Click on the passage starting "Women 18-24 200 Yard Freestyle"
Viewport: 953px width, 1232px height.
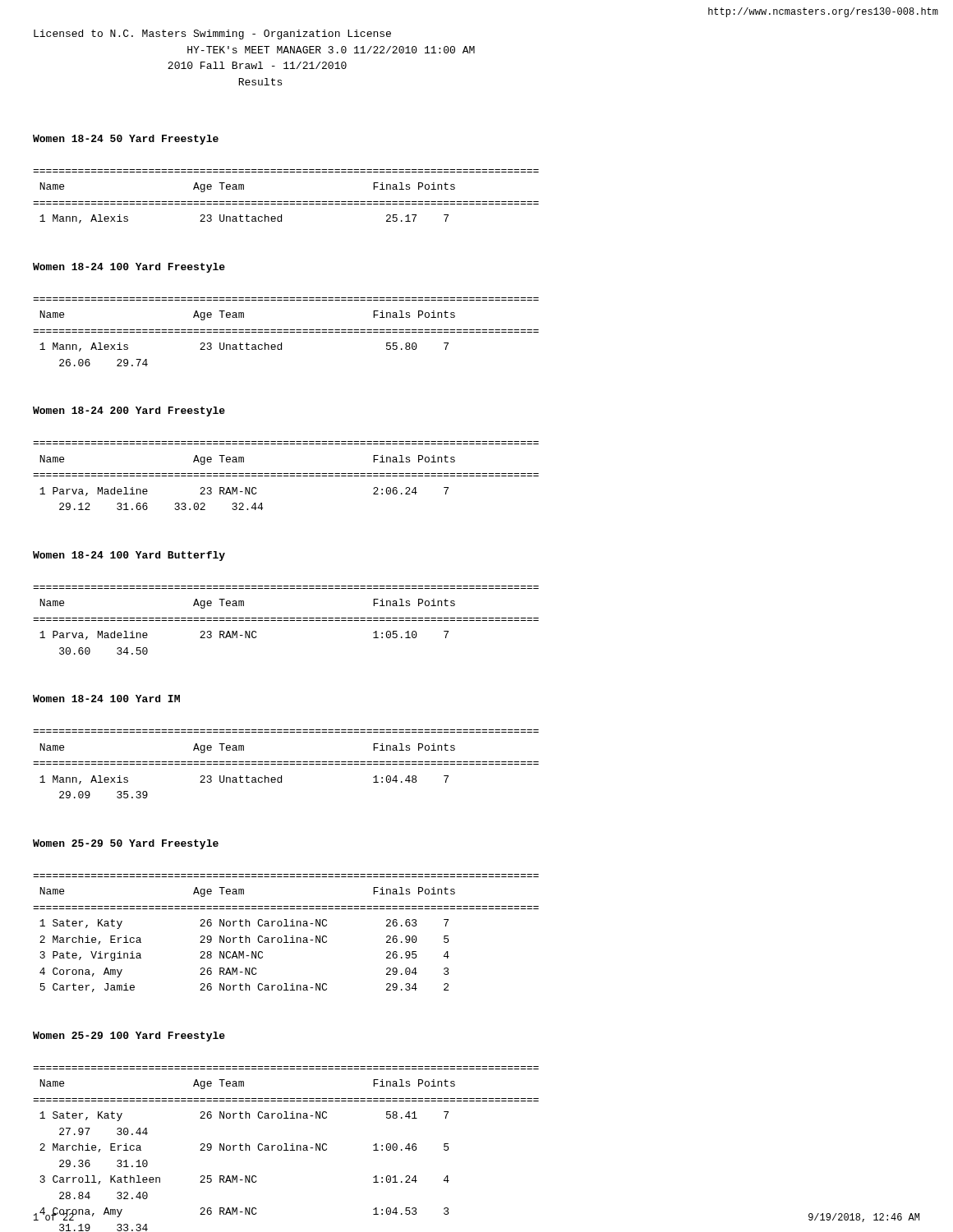(129, 411)
